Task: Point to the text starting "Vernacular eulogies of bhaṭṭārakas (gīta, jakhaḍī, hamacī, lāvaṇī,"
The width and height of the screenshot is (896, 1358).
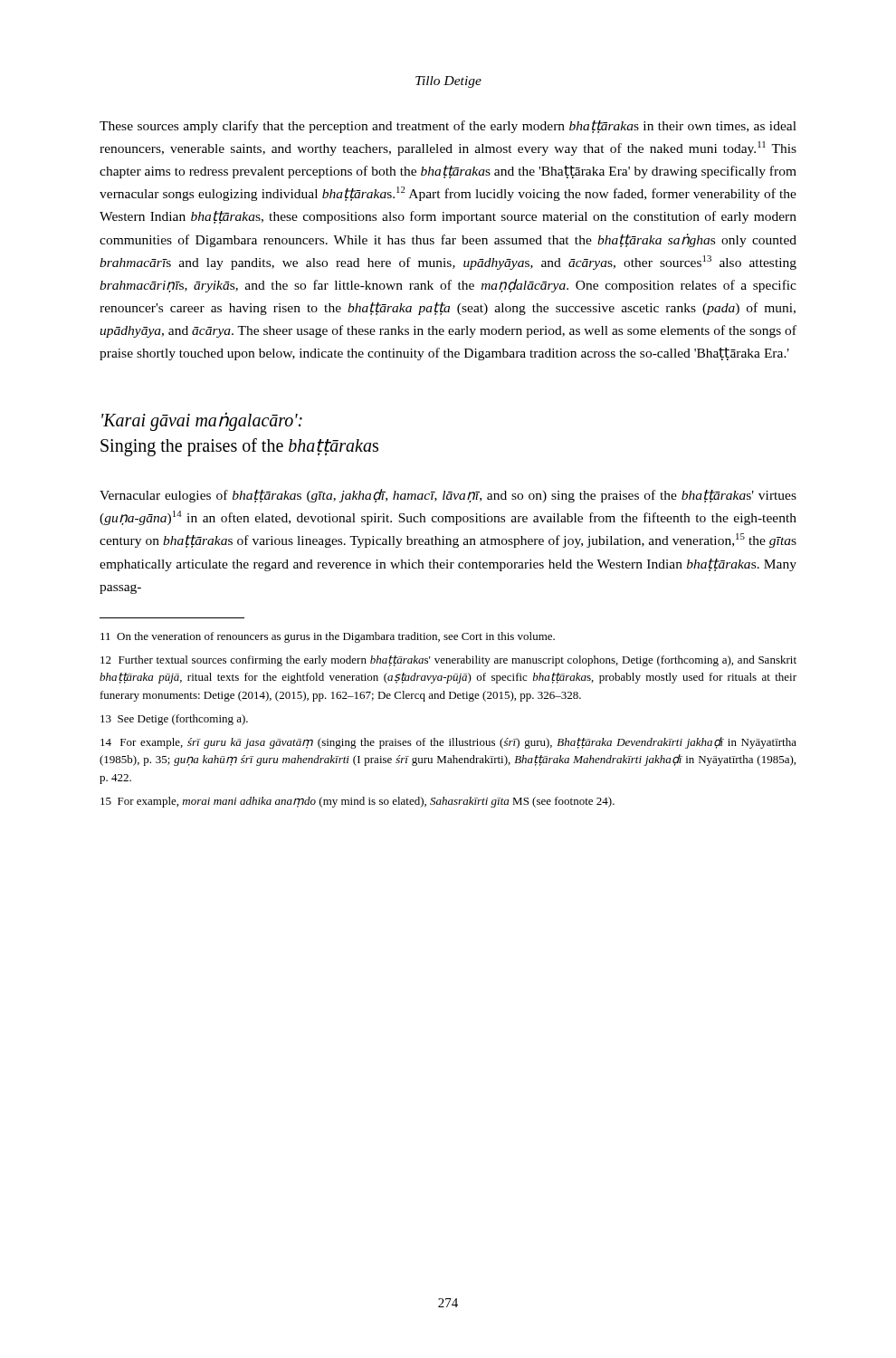Action: (448, 540)
